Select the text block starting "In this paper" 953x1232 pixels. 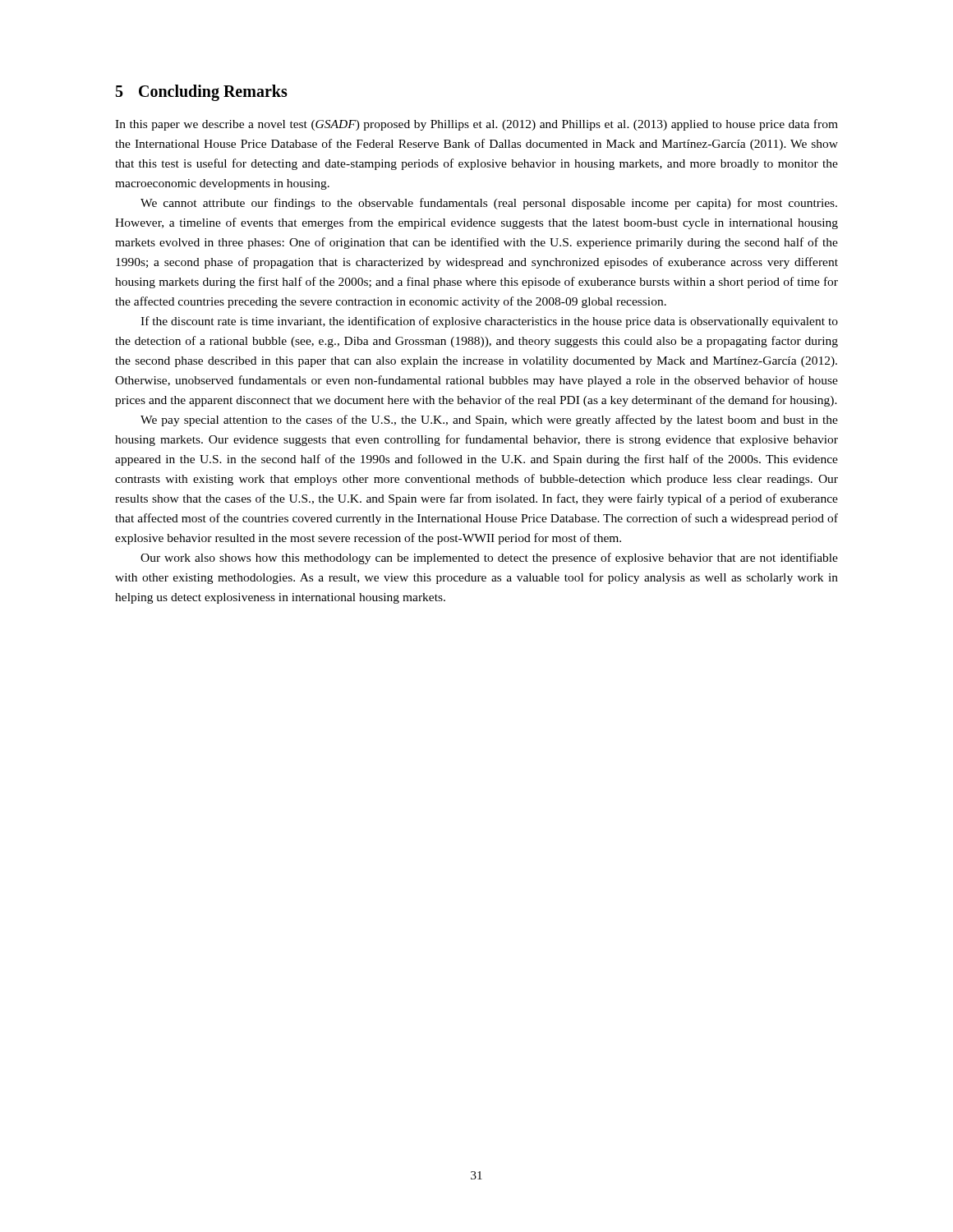476,154
